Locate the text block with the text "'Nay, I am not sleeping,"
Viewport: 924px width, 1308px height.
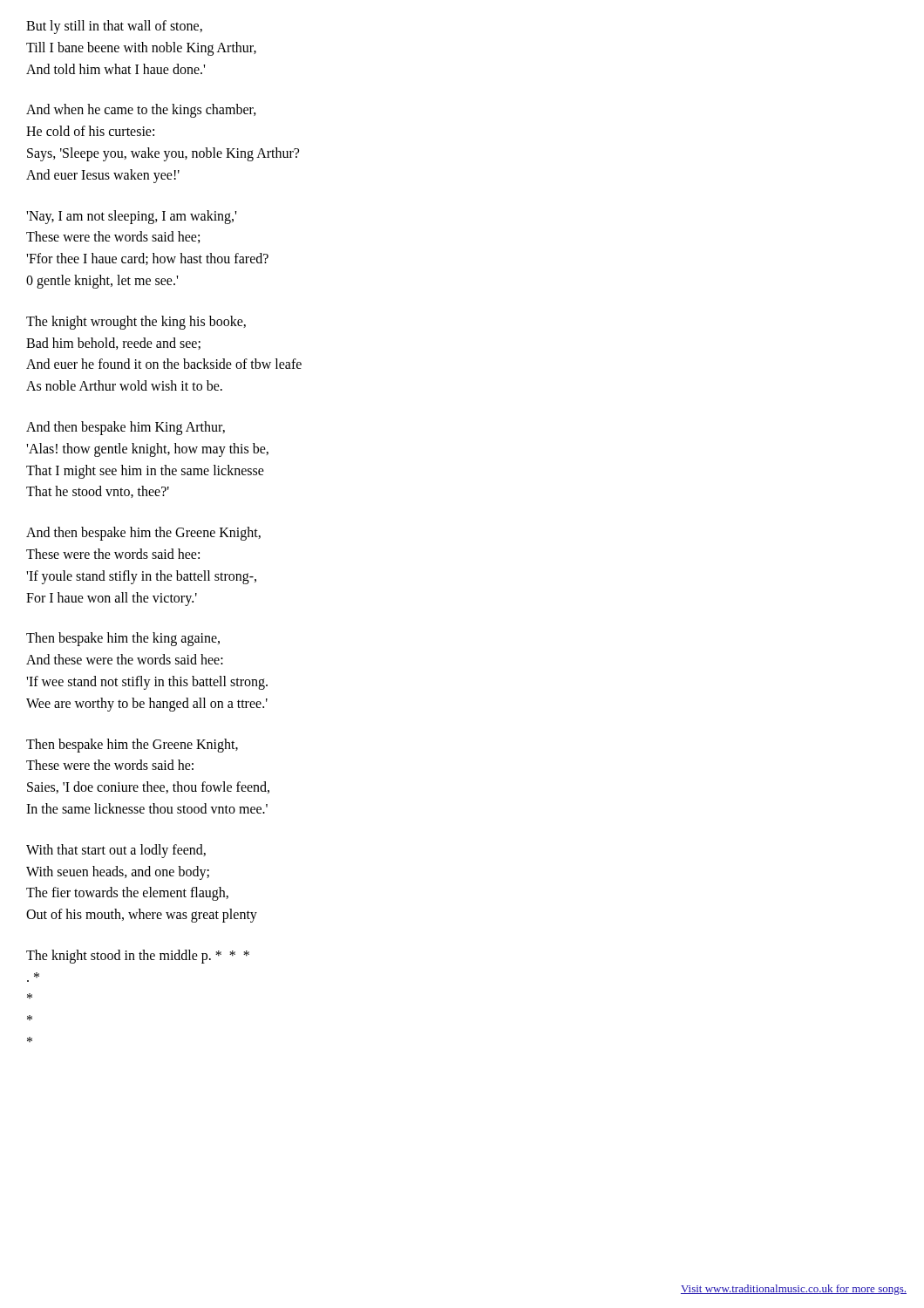131,217
